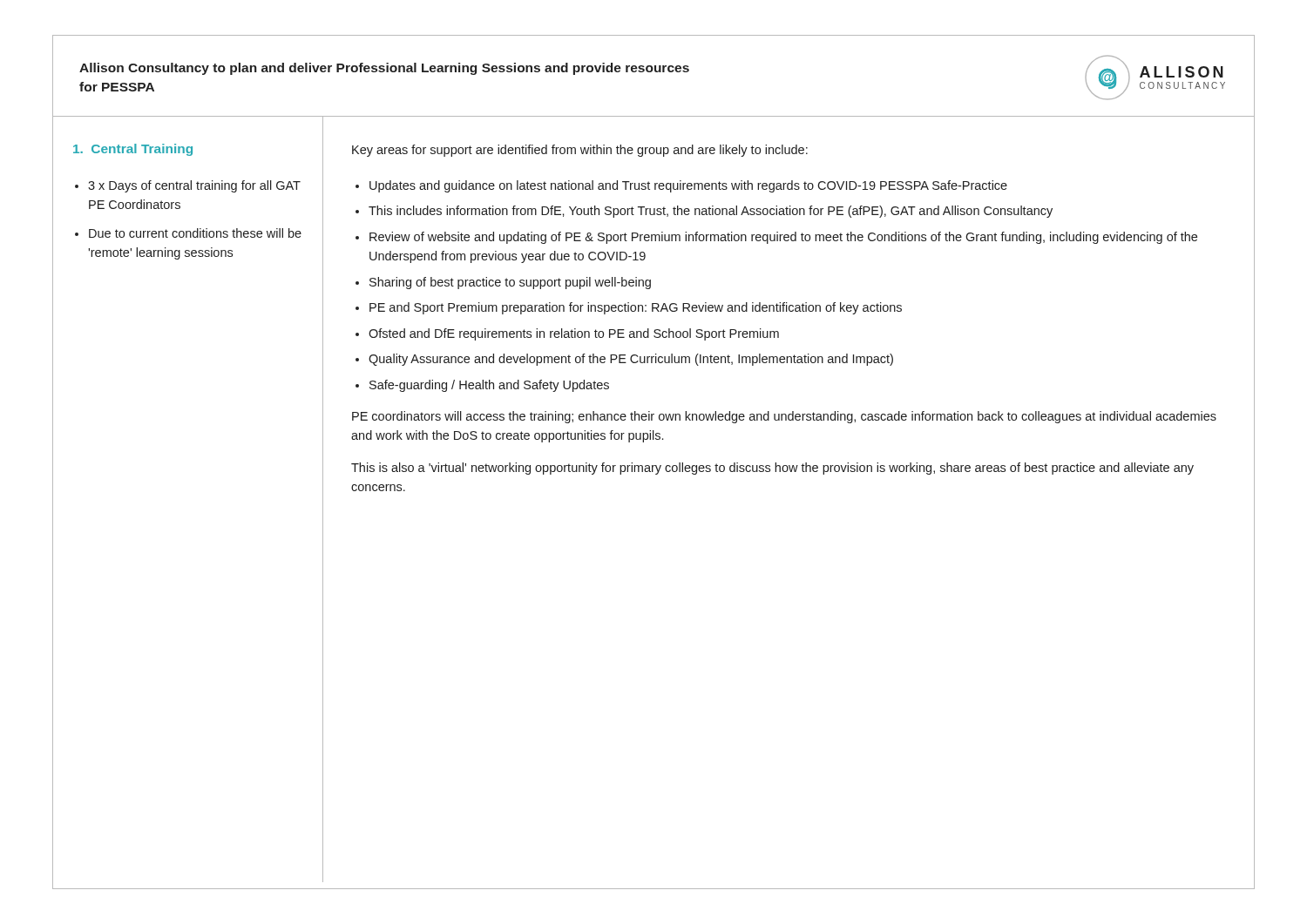Click the passage that begins "Updates and guidance on"
1307x924 pixels.
pos(688,185)
